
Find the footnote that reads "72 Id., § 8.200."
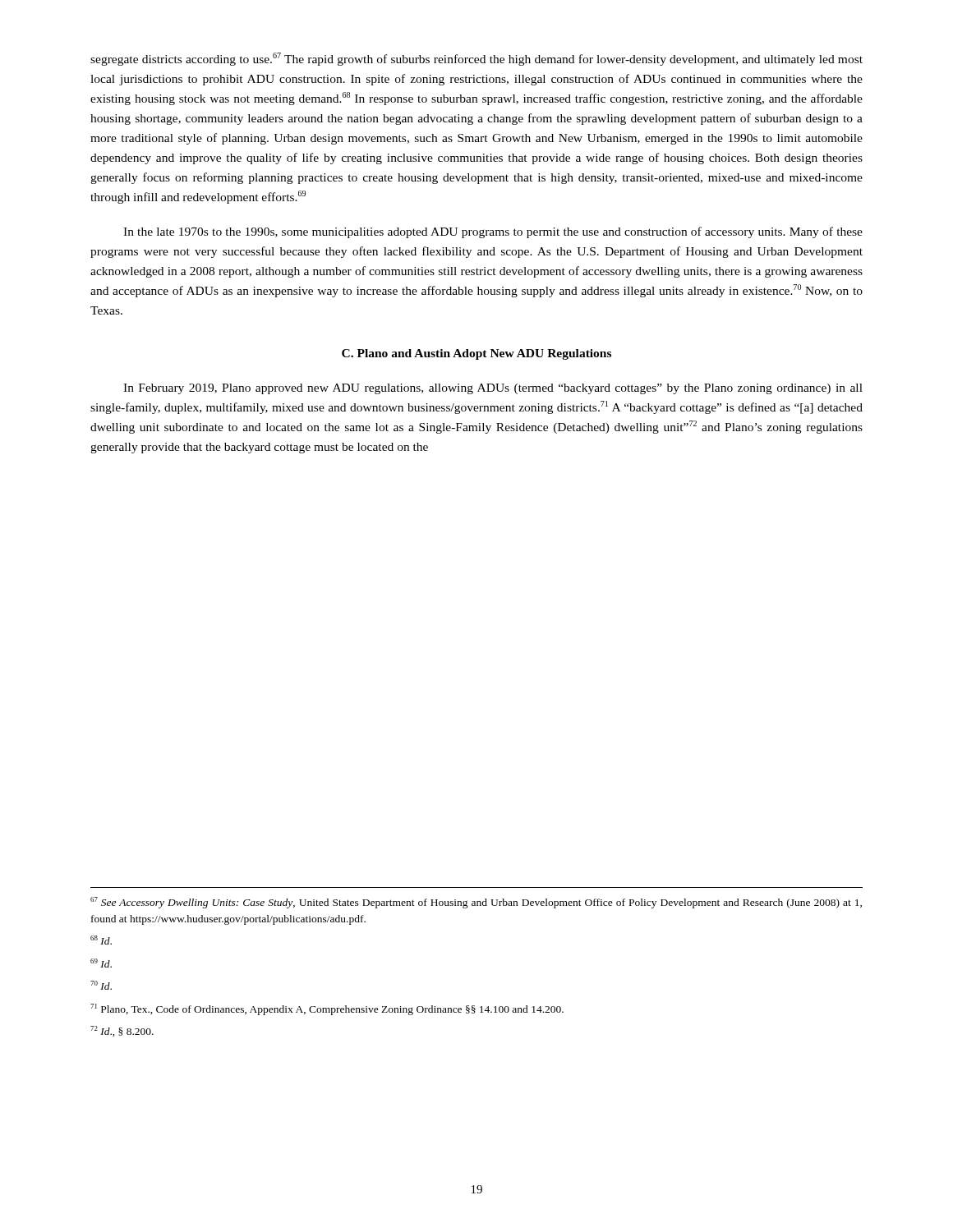122,1031
